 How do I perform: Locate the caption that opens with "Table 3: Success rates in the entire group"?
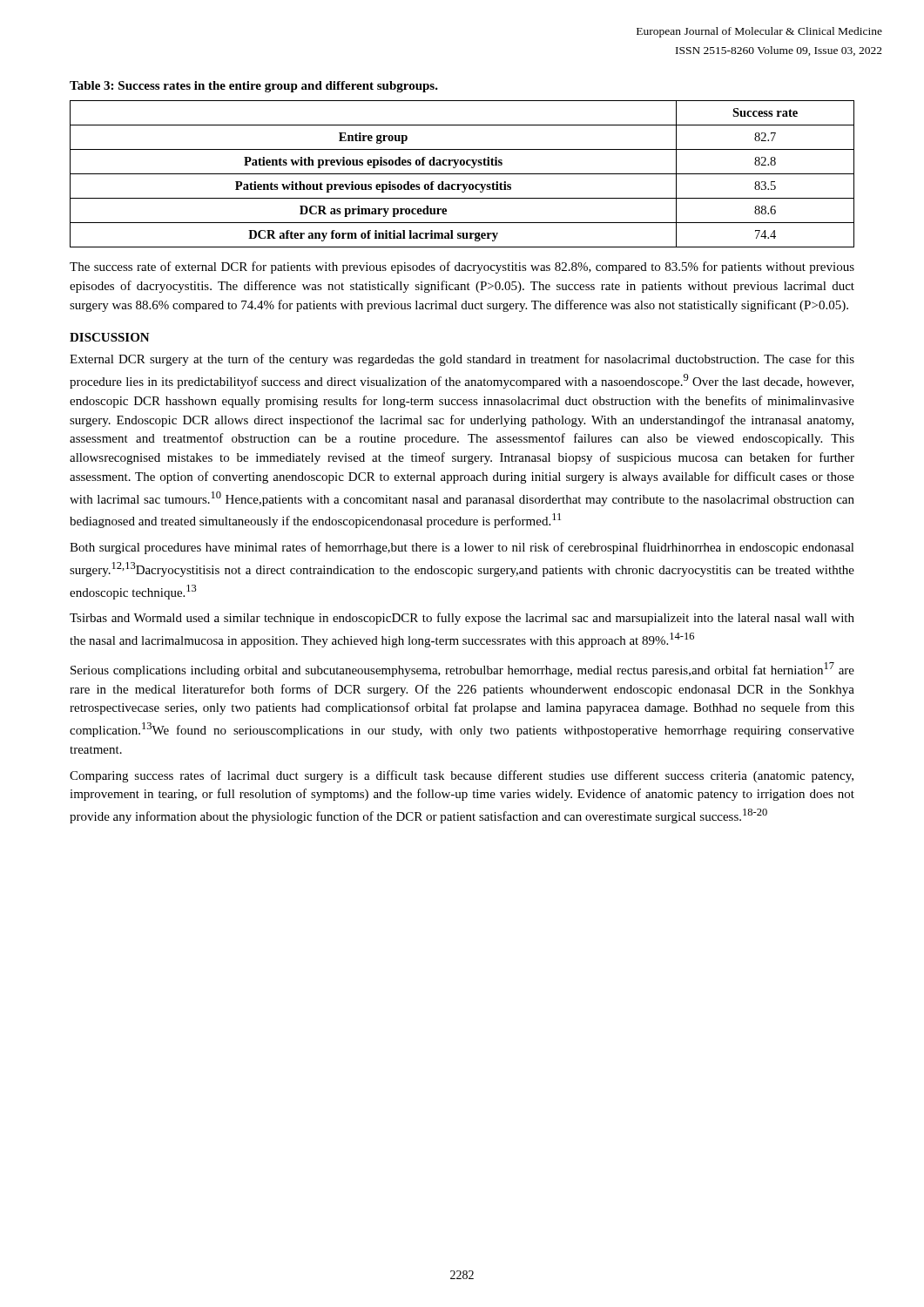click(254, 85)
